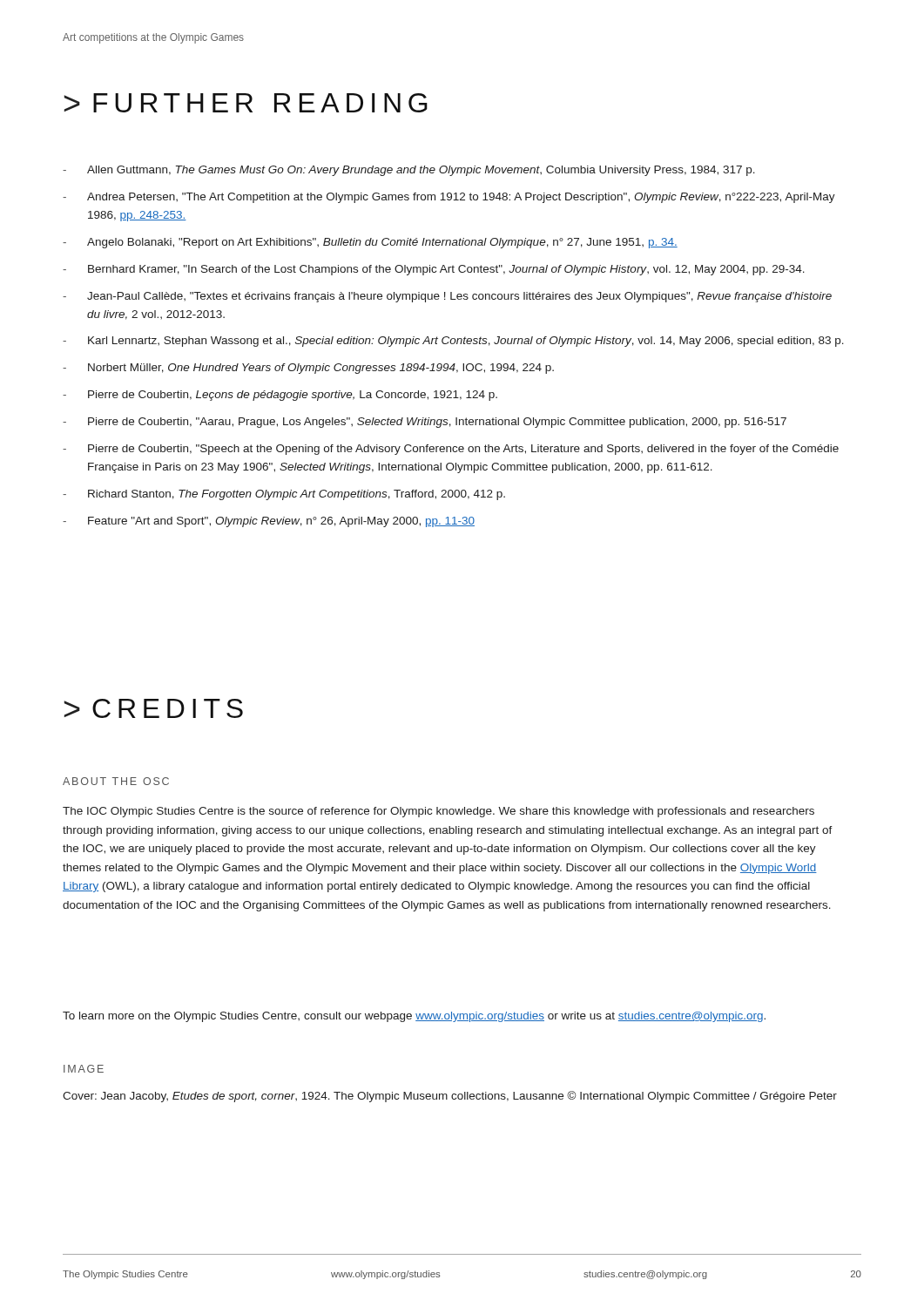Locate the list item that reads "- Angelo Bolanaki, "Report on Art Exhibitions", Bulletin"

point(455,242)
